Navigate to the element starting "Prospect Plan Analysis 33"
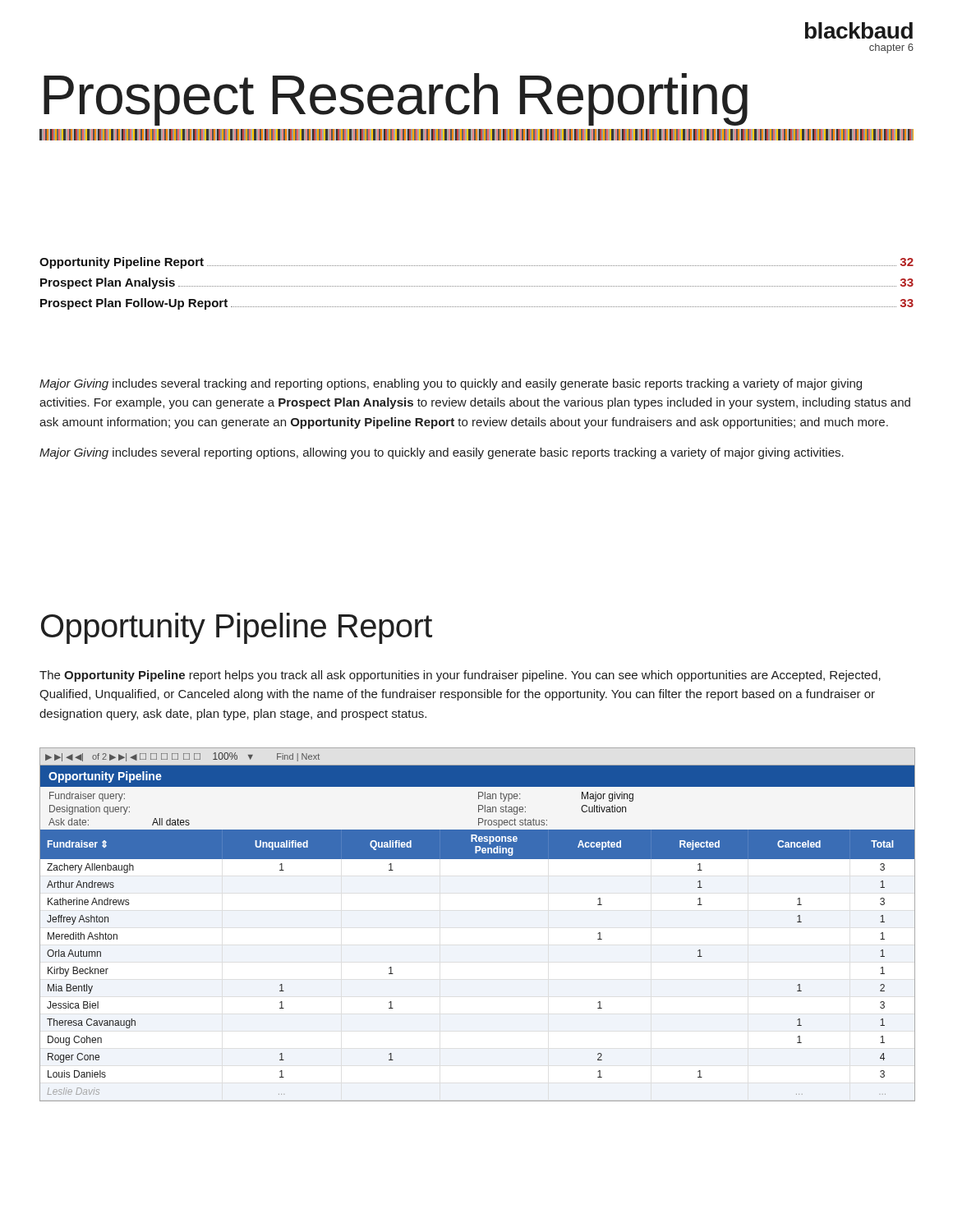 tap(476, 282)
